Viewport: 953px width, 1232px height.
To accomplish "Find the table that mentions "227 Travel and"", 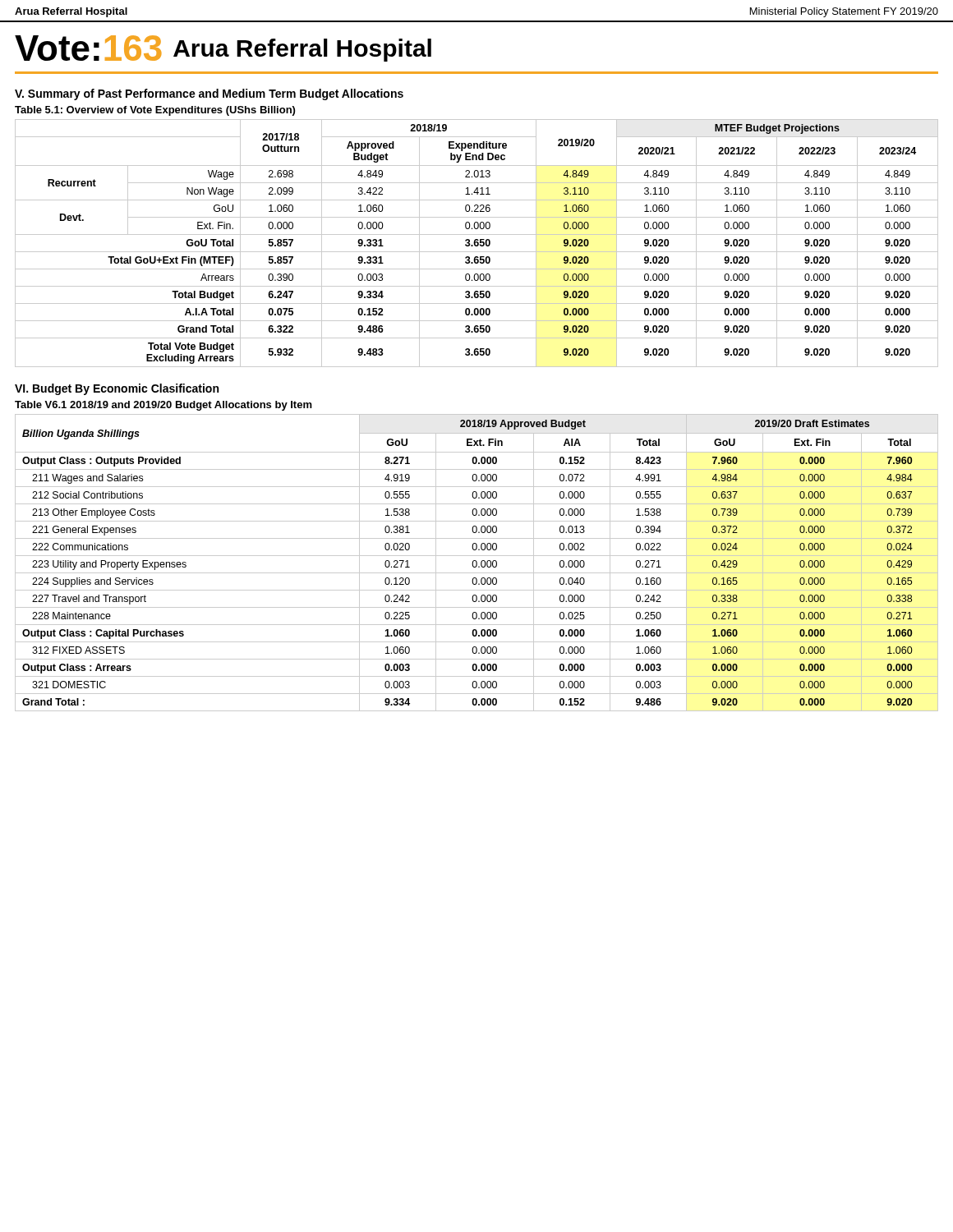I will (476, 563).
